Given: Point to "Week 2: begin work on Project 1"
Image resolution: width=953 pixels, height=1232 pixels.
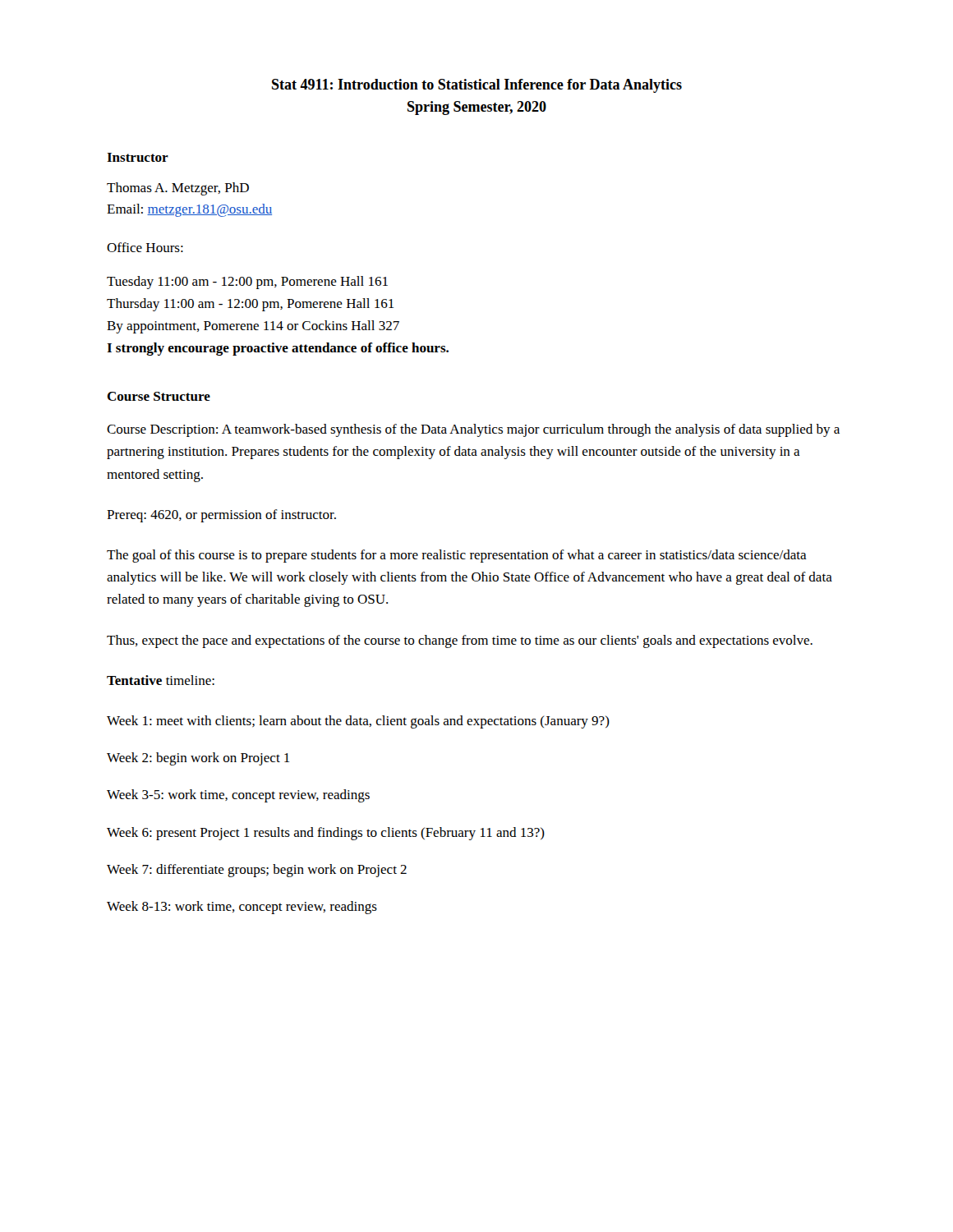Looking at the screenshot, I should coord(199,758).
